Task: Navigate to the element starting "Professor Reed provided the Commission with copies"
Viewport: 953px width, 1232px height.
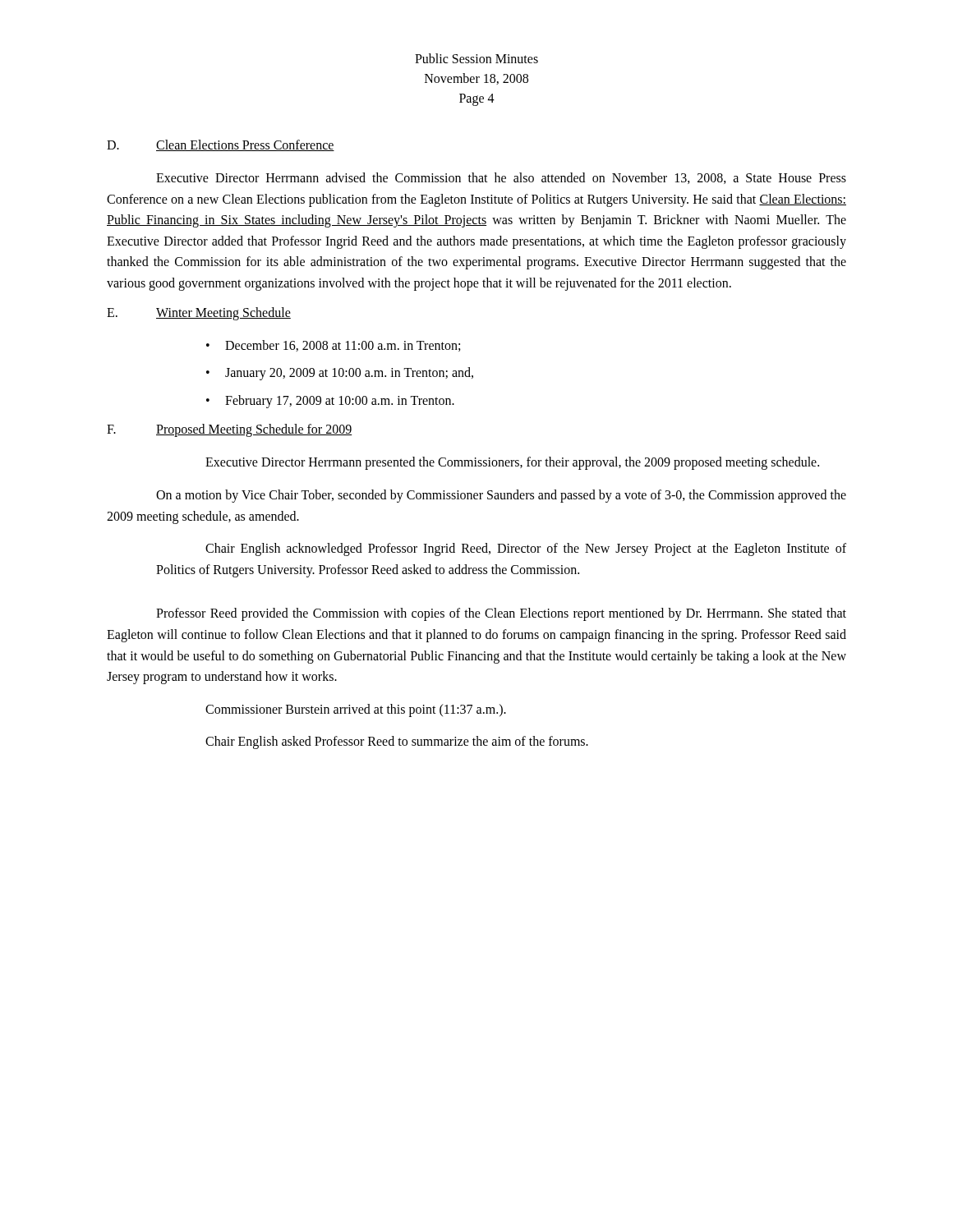Action: [x=476, y=645]
